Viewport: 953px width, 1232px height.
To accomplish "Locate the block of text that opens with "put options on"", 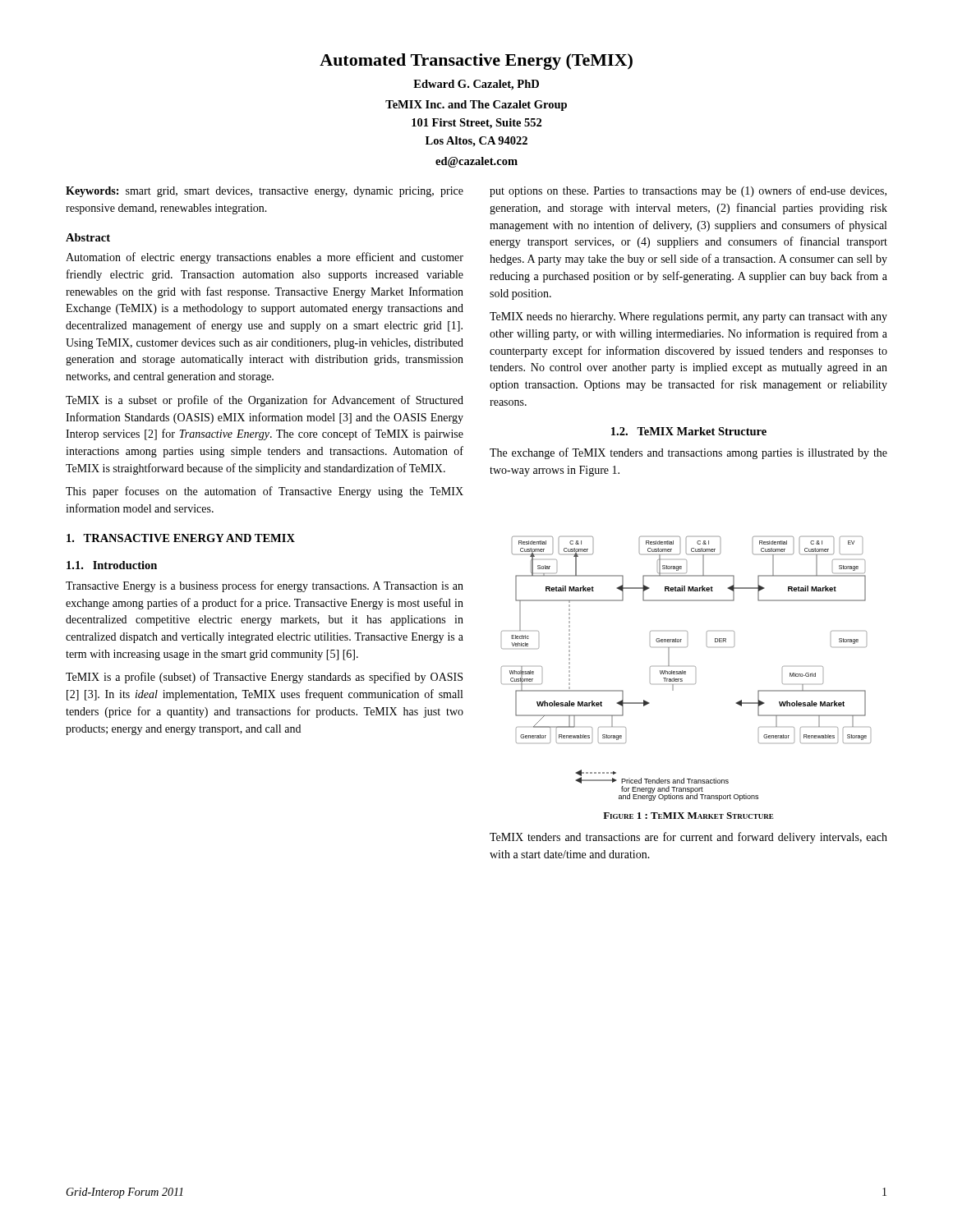I will (688, 242).
